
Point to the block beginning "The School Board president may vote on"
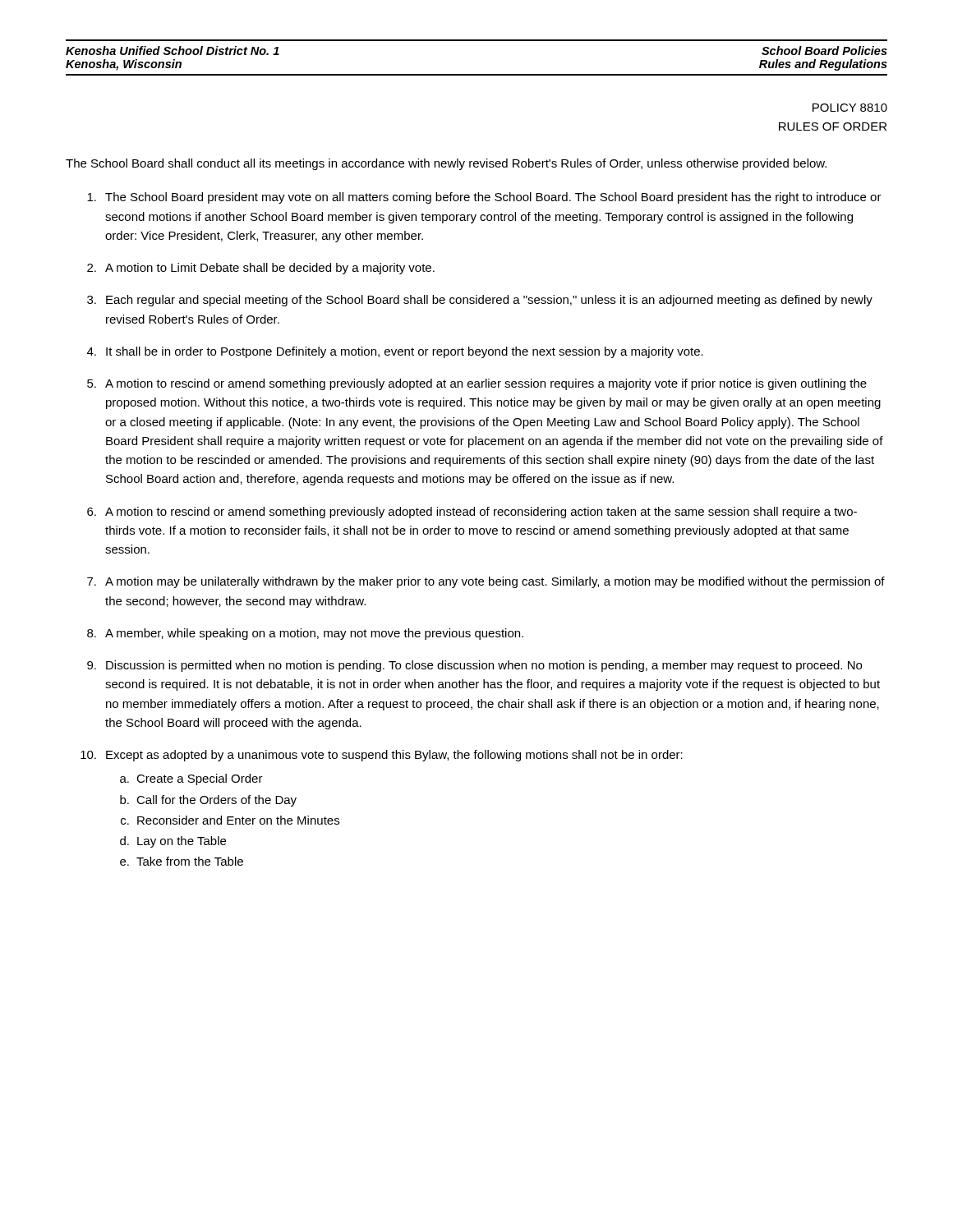476,216
